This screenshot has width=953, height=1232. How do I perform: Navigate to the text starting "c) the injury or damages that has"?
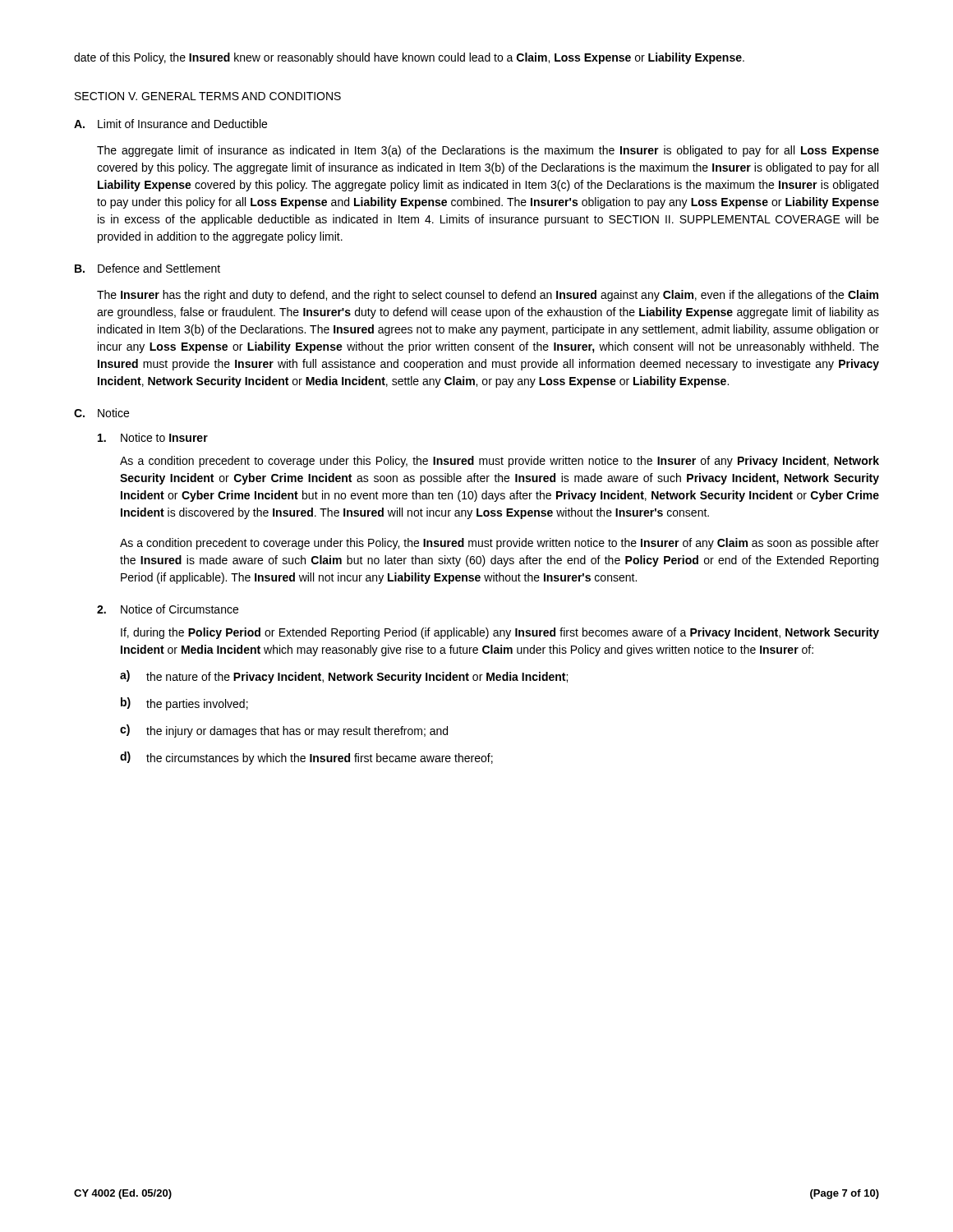284,731
